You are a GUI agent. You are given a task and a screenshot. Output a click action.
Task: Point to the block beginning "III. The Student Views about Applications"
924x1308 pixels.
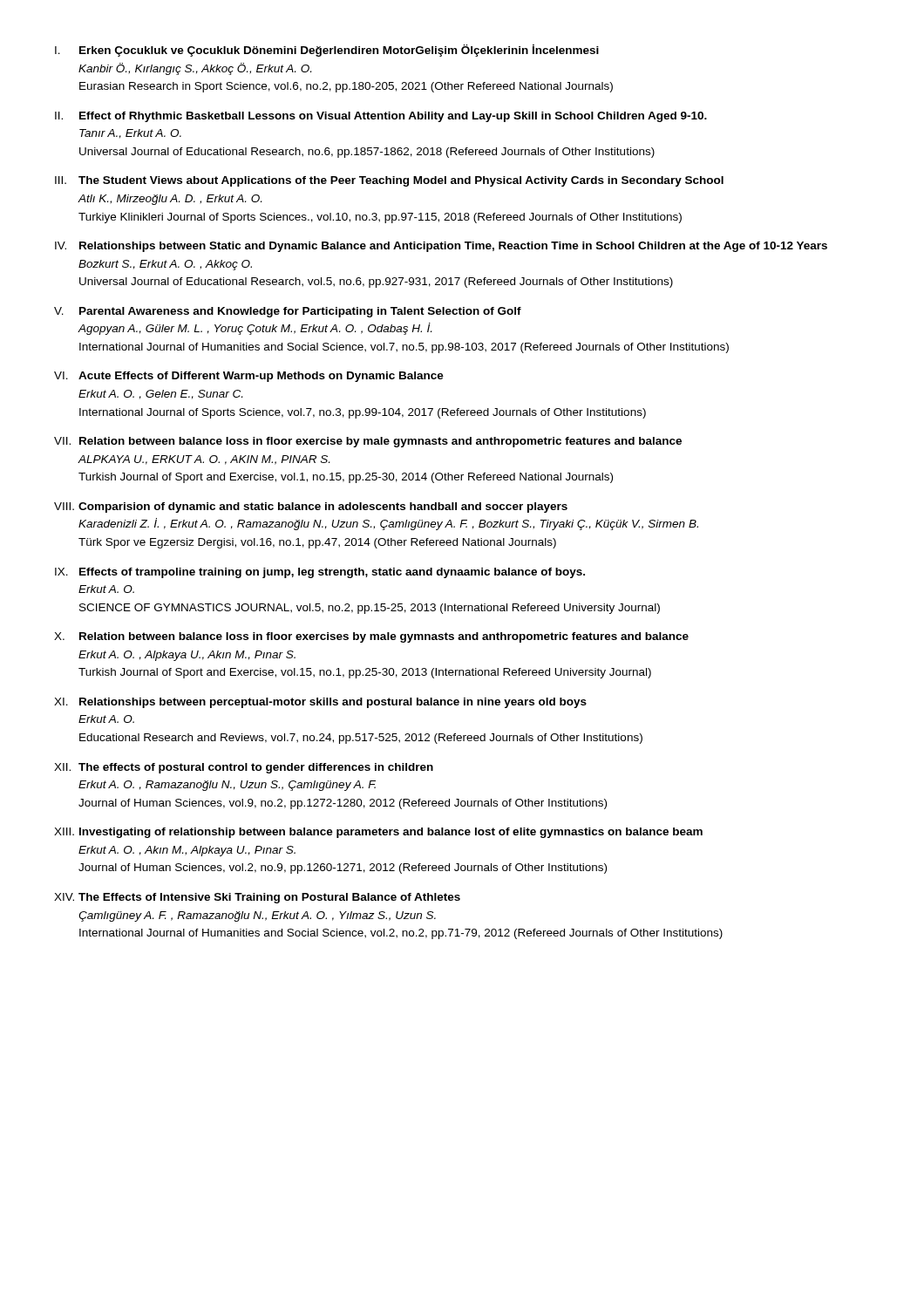389,181
